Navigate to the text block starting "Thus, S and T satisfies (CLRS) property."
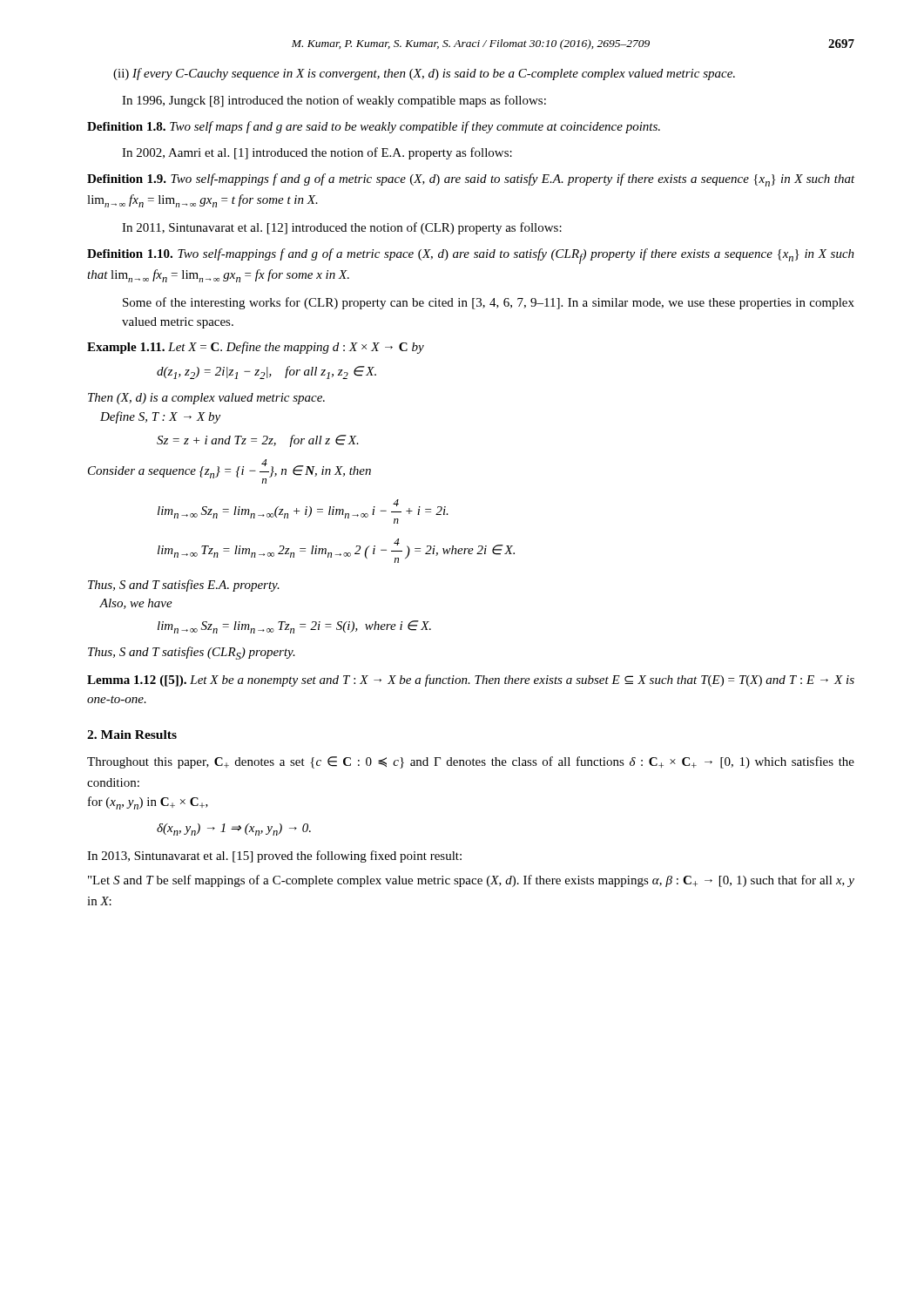Screen dimensions: 1307x924 click(x=191, y=654)
